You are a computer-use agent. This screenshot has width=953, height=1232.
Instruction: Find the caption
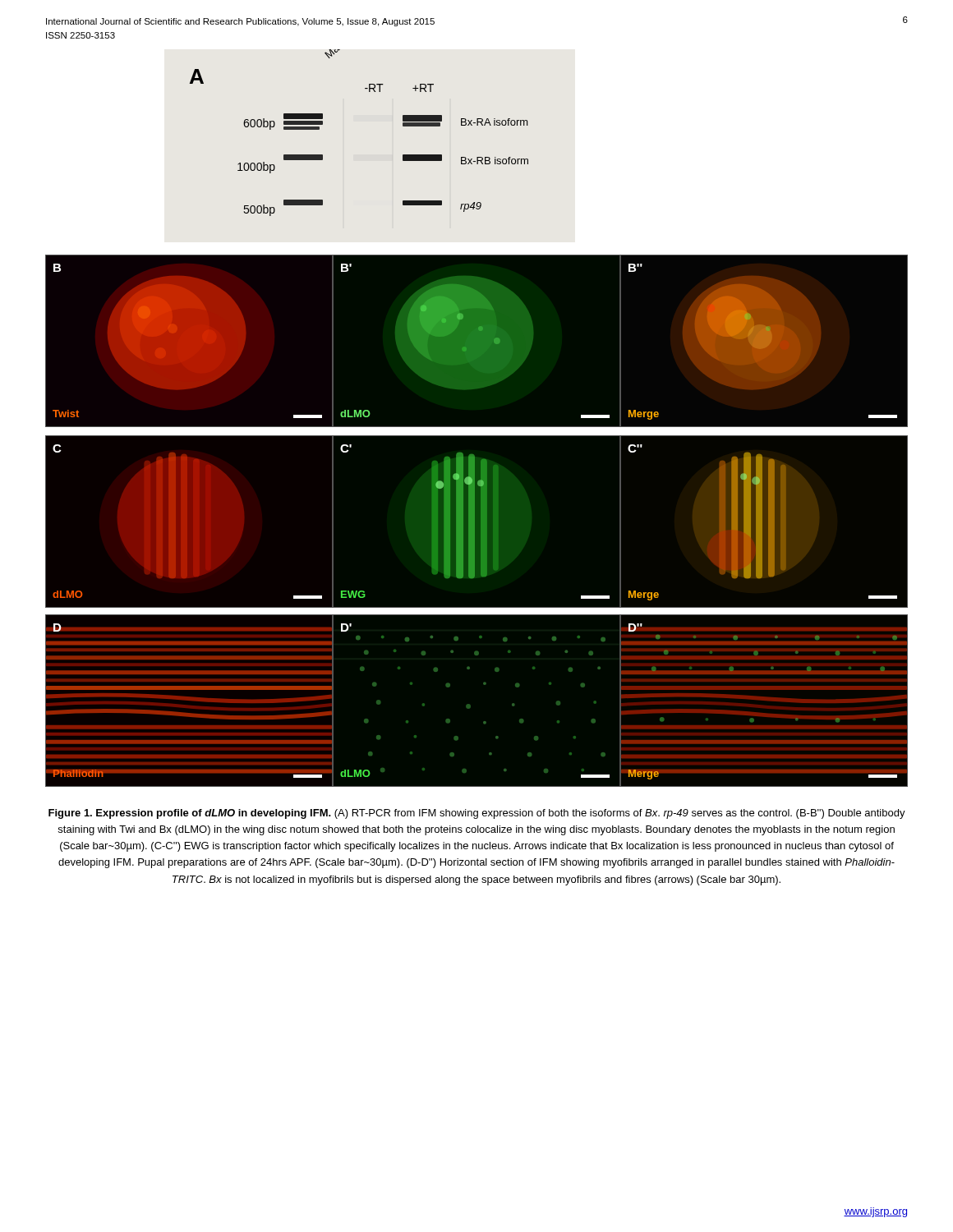coord(476,846)
